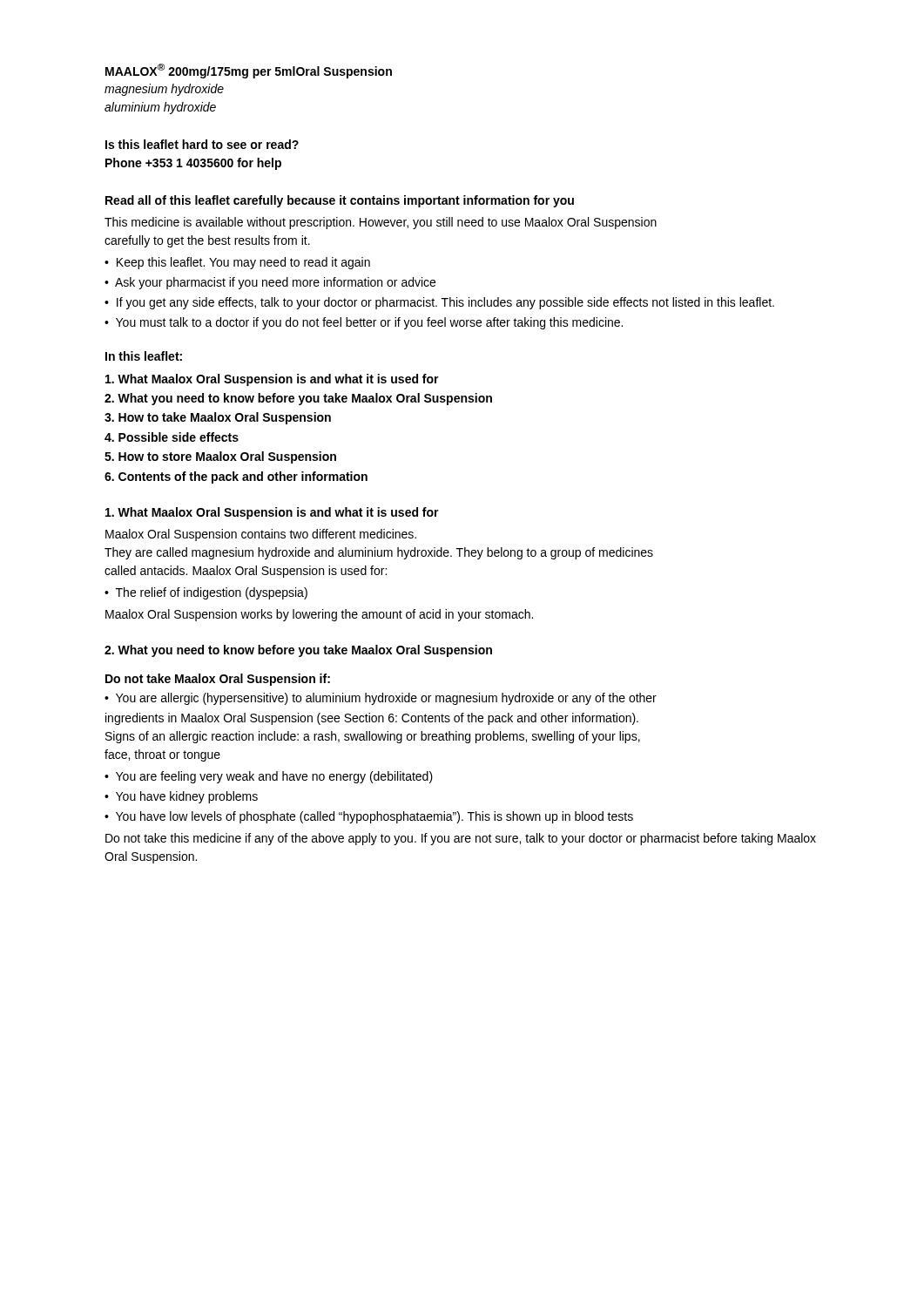Where is the passage that starts "3. How to take"?
Viewport: 924px width, 1307px height.
(218, 418)
